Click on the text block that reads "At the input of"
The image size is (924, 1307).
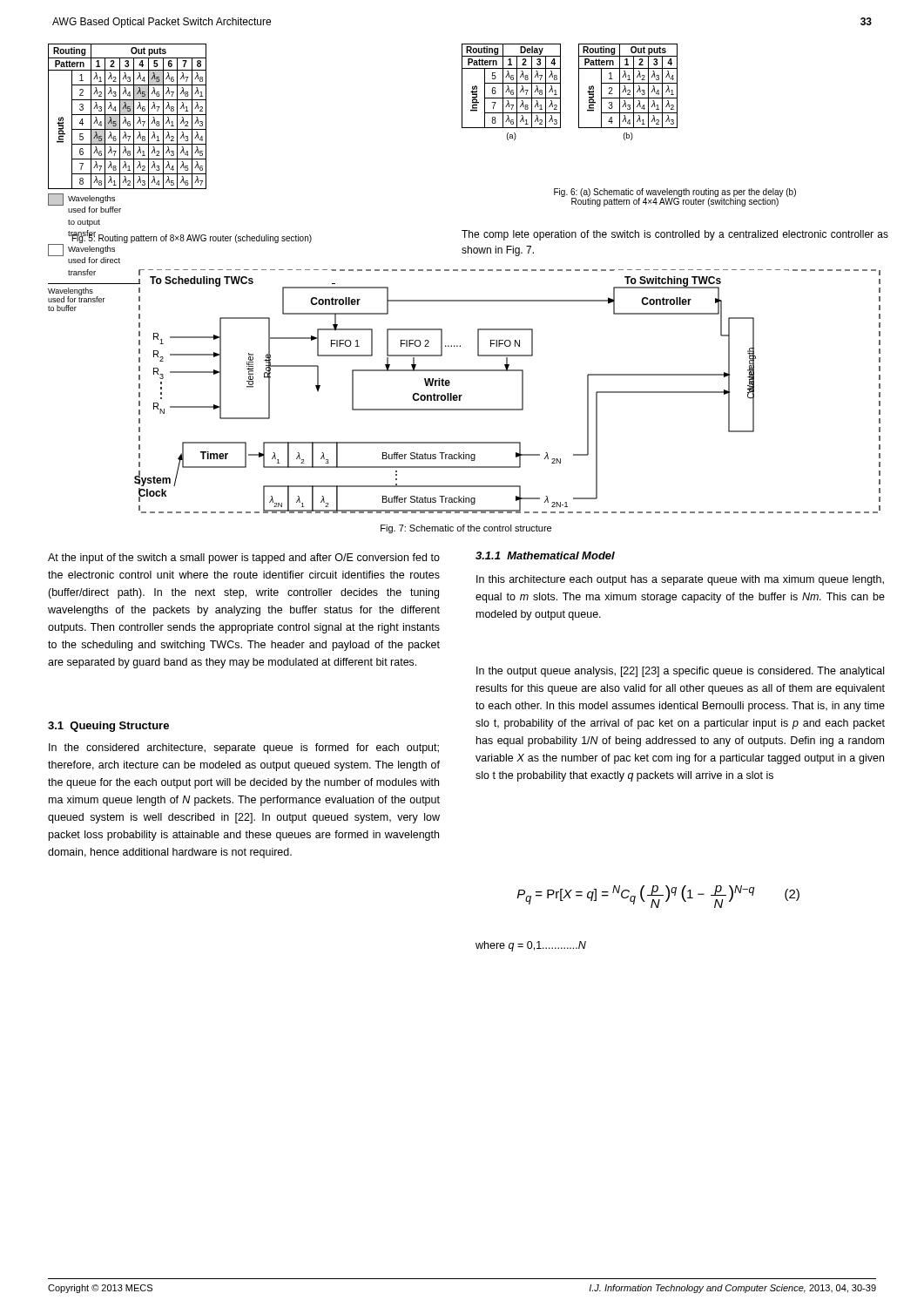pyautogui.click(x=244, y=610)
